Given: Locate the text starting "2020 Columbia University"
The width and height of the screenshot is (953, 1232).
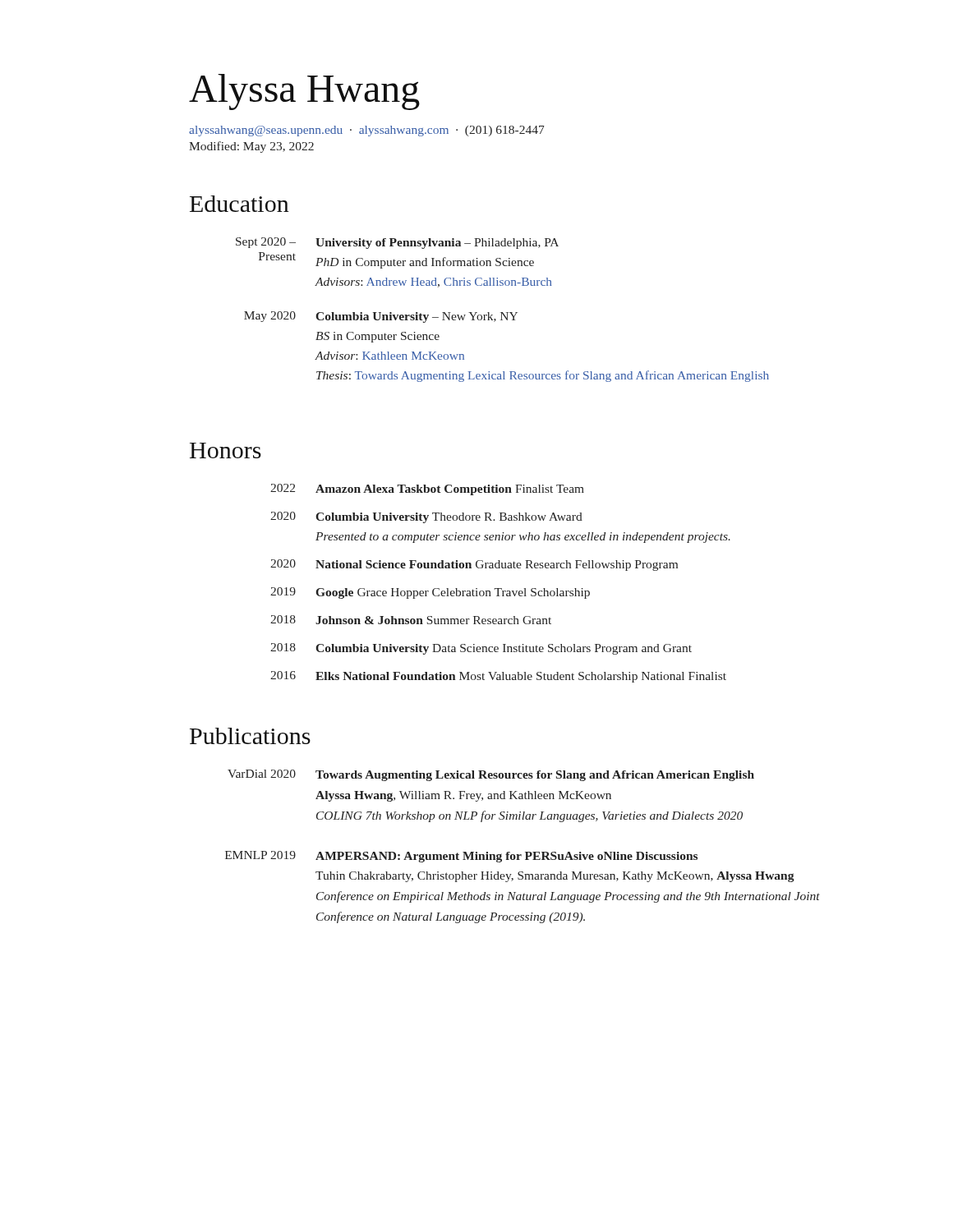Looking at the screenshot, I should coord(505,531).
